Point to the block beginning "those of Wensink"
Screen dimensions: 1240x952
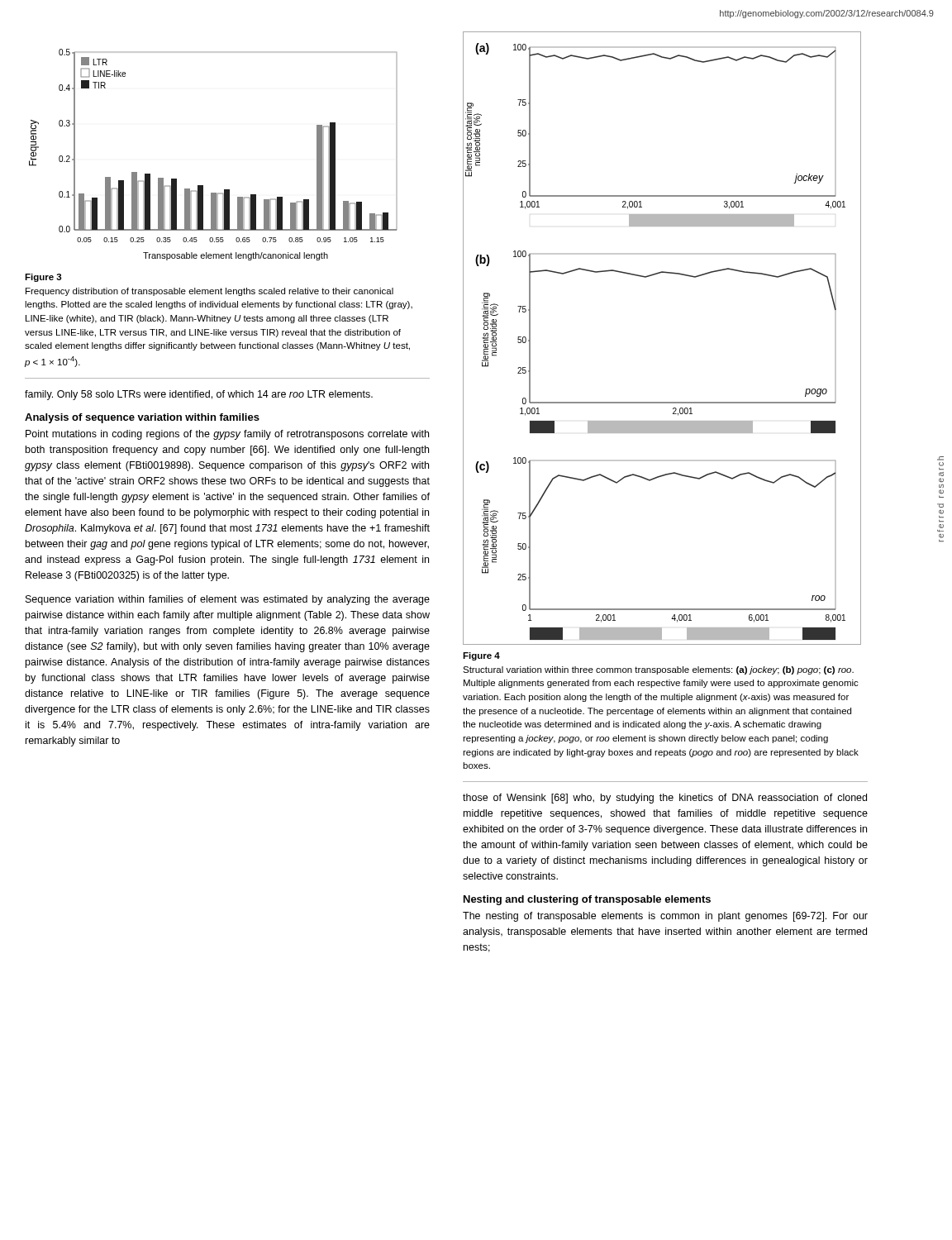(665, 837)
